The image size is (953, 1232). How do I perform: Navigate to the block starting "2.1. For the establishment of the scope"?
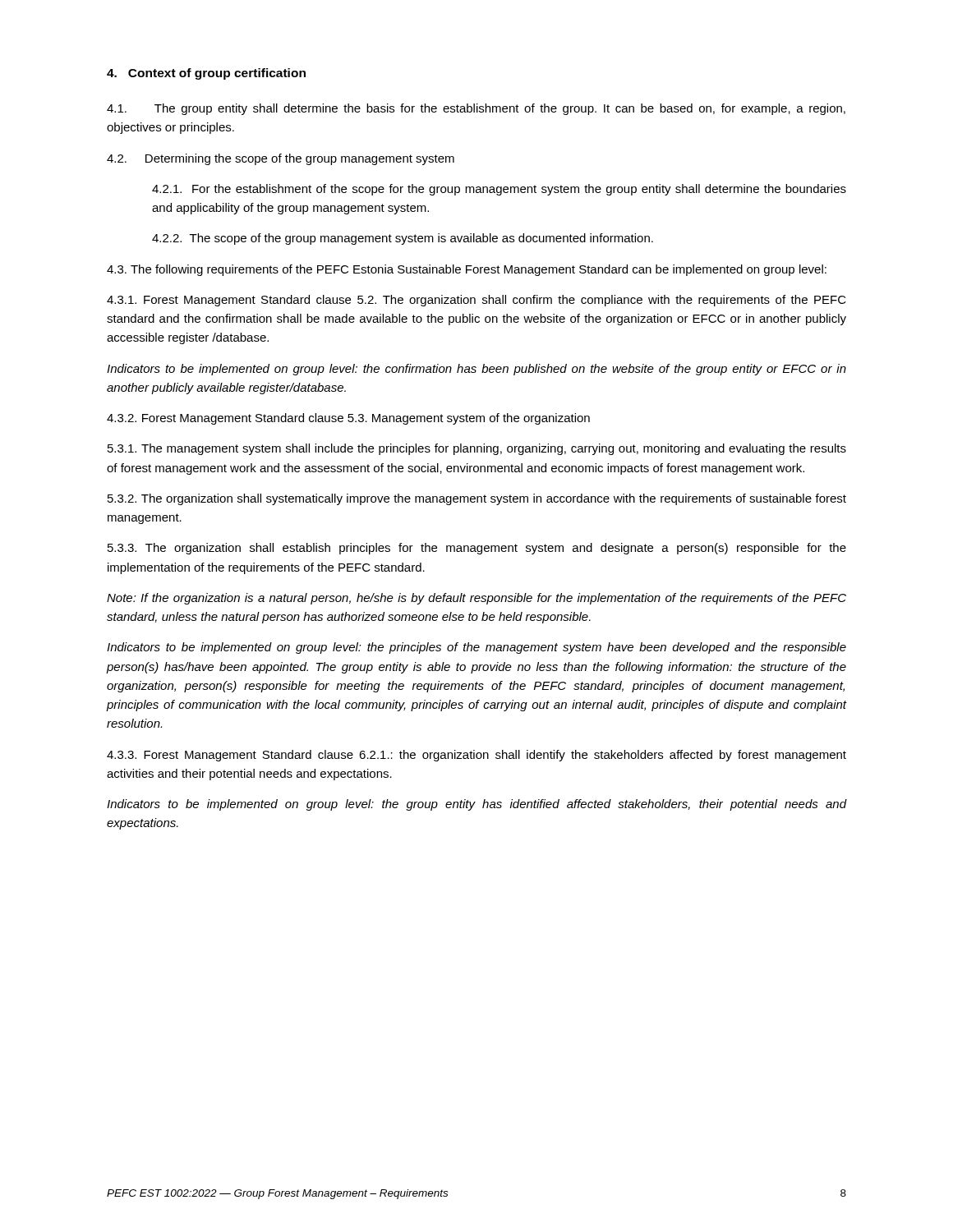(499, 198)
